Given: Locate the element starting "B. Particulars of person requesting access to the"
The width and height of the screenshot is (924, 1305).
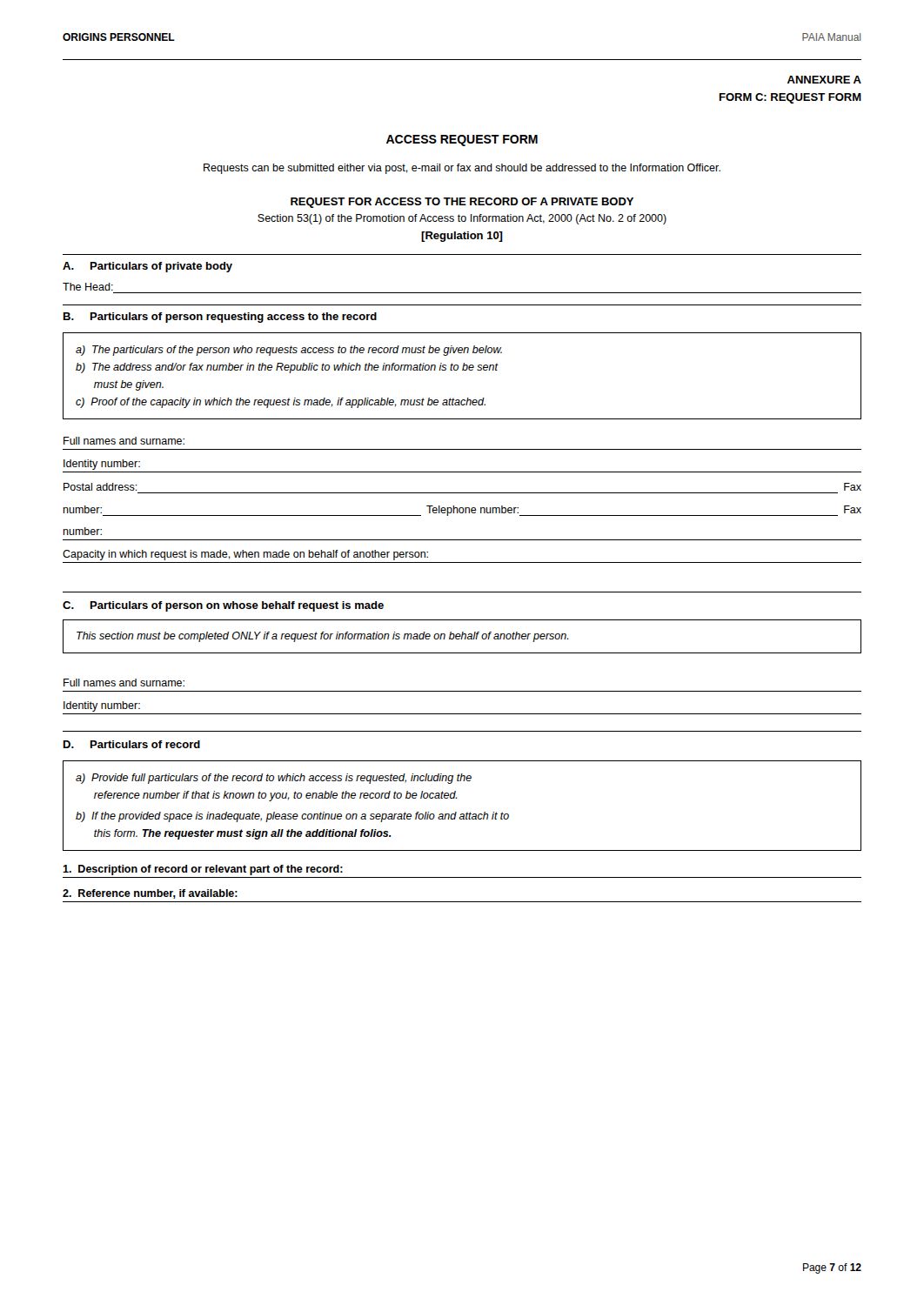Looking at the screenshot, I should click(x=220, y=316).
